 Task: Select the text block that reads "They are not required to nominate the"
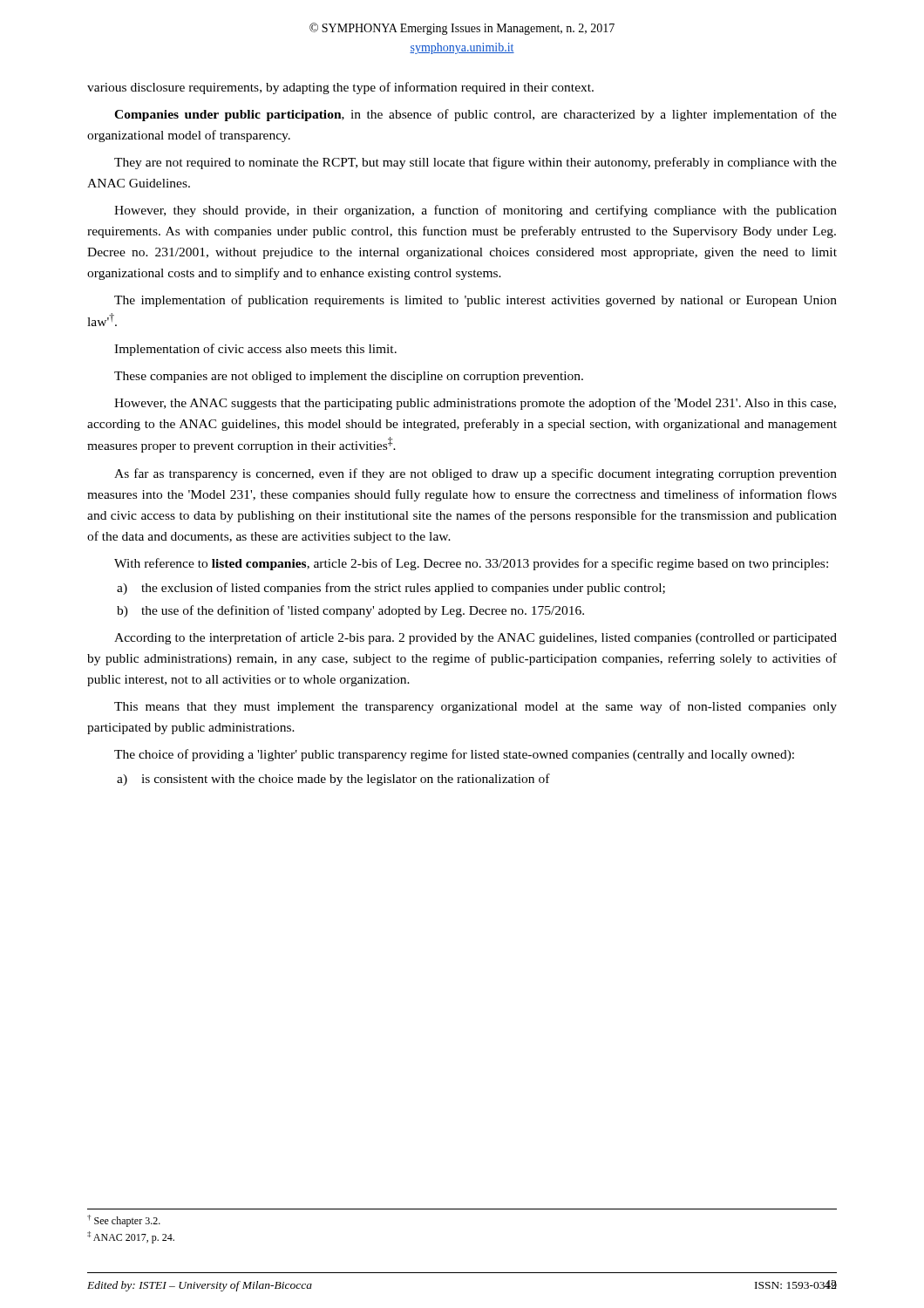coord(462,173)
